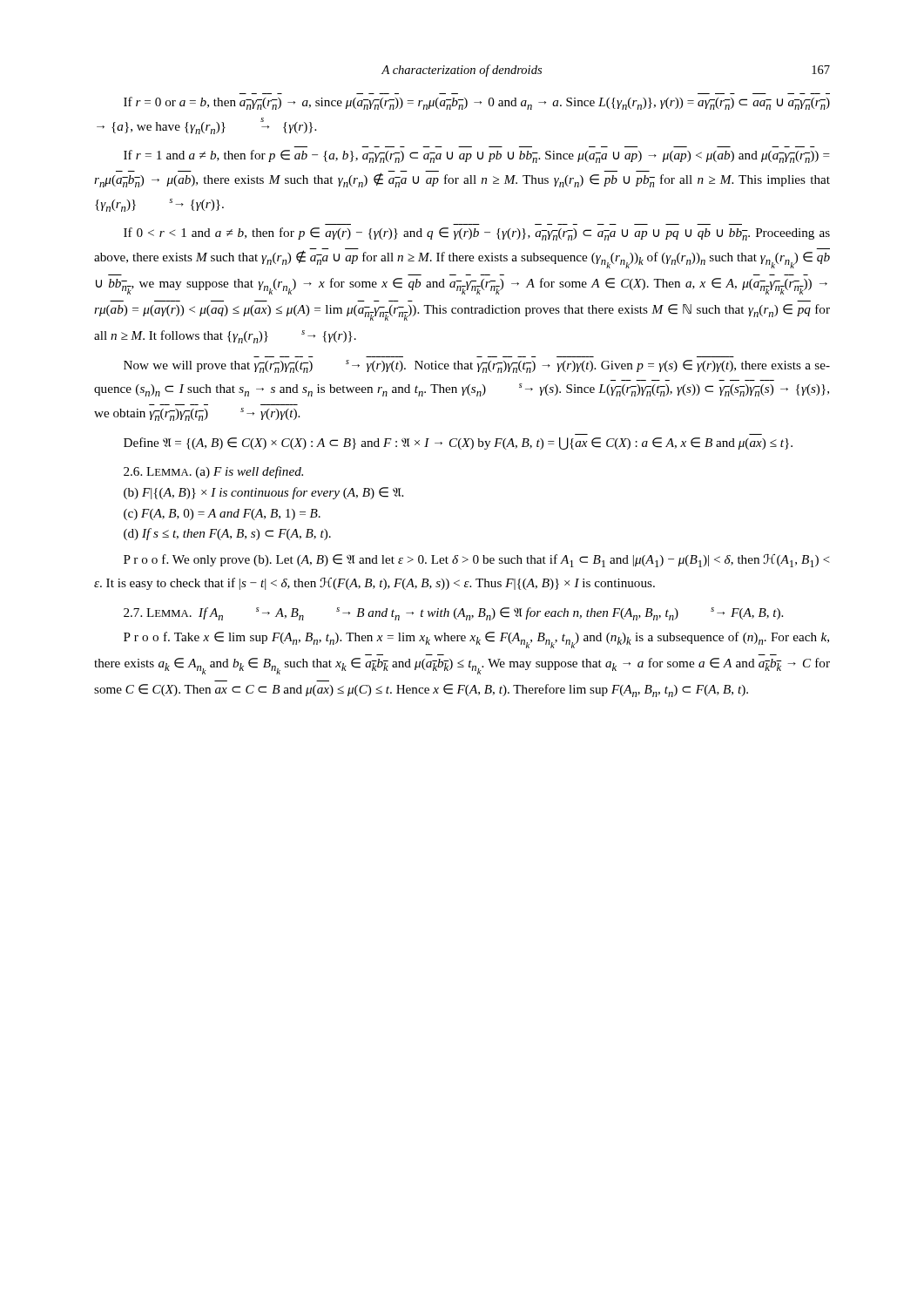Locate the block starting "(d) If s ≤ t, then"
This screenshot has height=1307, width=924.
(227, 534)
